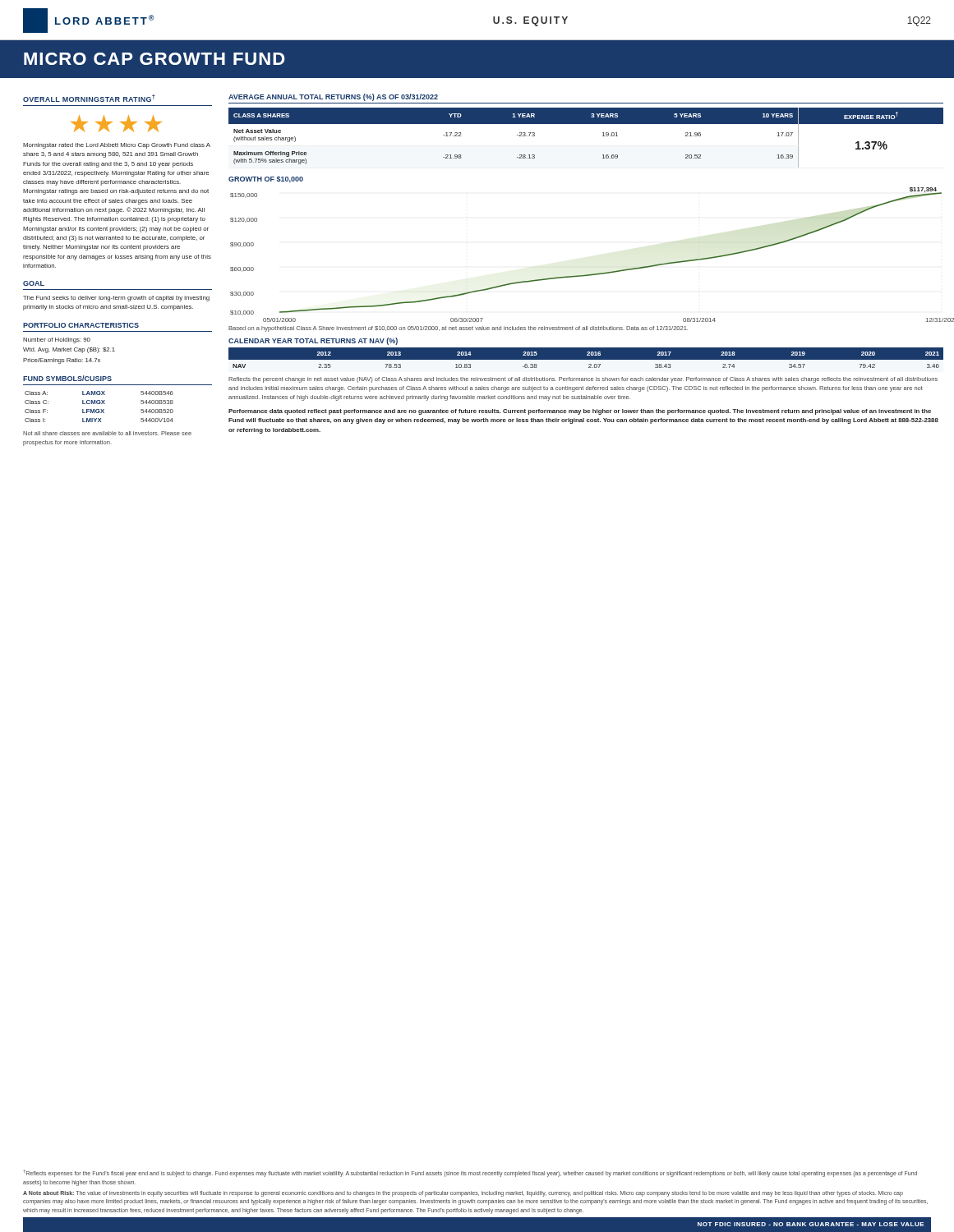
Task: Click on the passage starting "AVERAGE ANNUAL TOTAL RETURNS (%) AS OF"
Action: pos(333,97)
